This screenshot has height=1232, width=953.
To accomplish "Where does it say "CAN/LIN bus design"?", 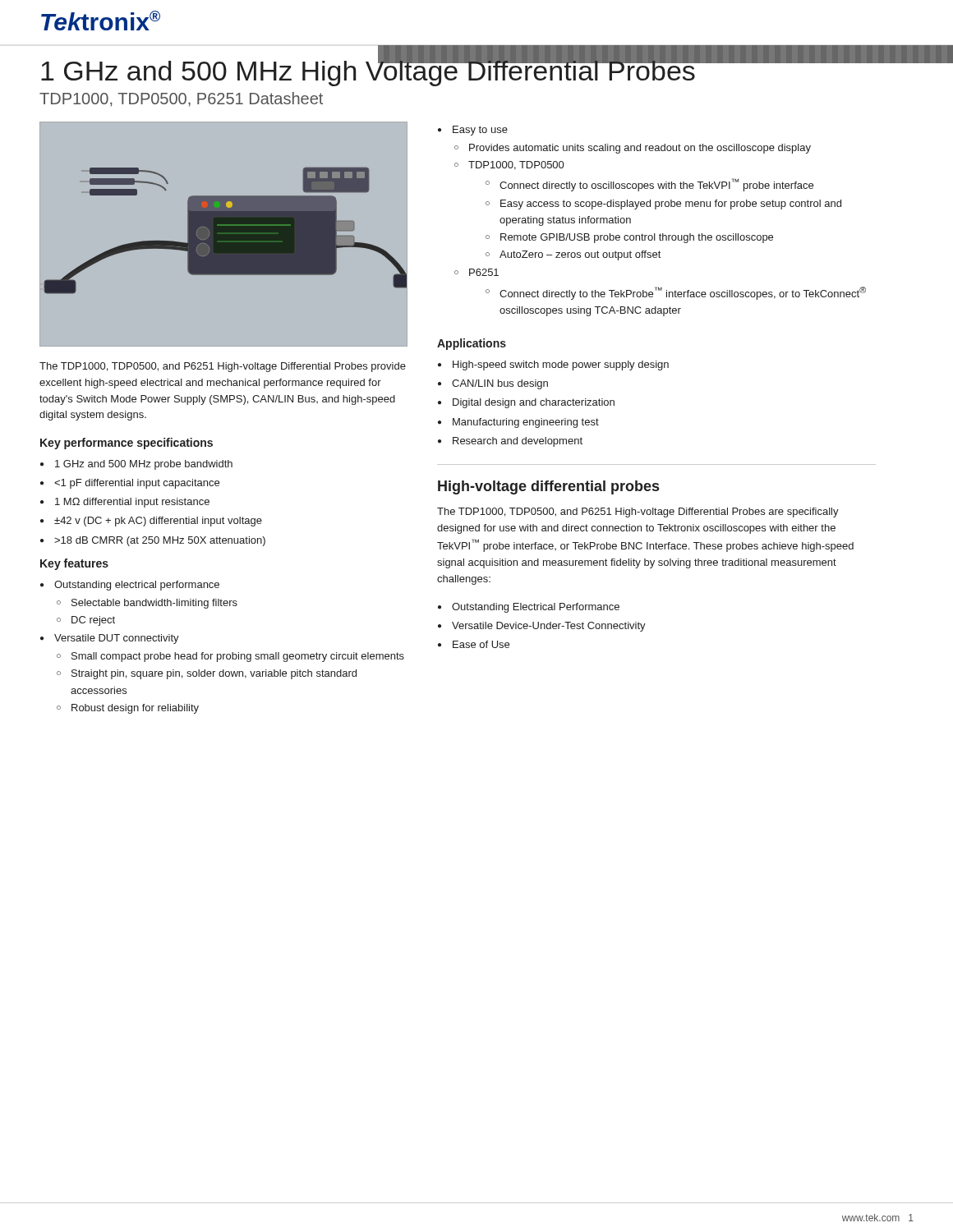I will 493,384.
